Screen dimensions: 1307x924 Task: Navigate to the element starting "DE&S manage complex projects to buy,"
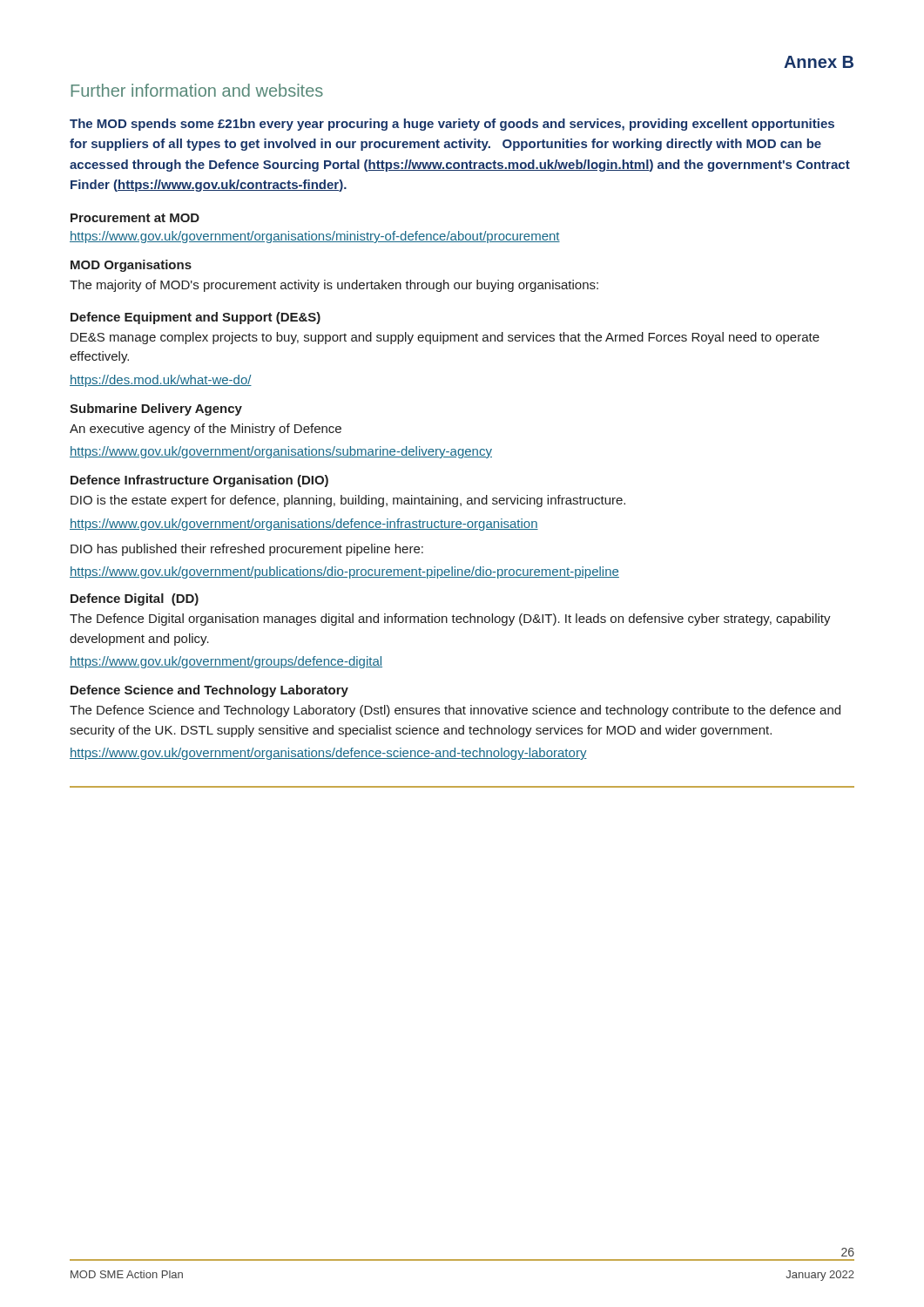pyautogui.click(x=445, y=346)
